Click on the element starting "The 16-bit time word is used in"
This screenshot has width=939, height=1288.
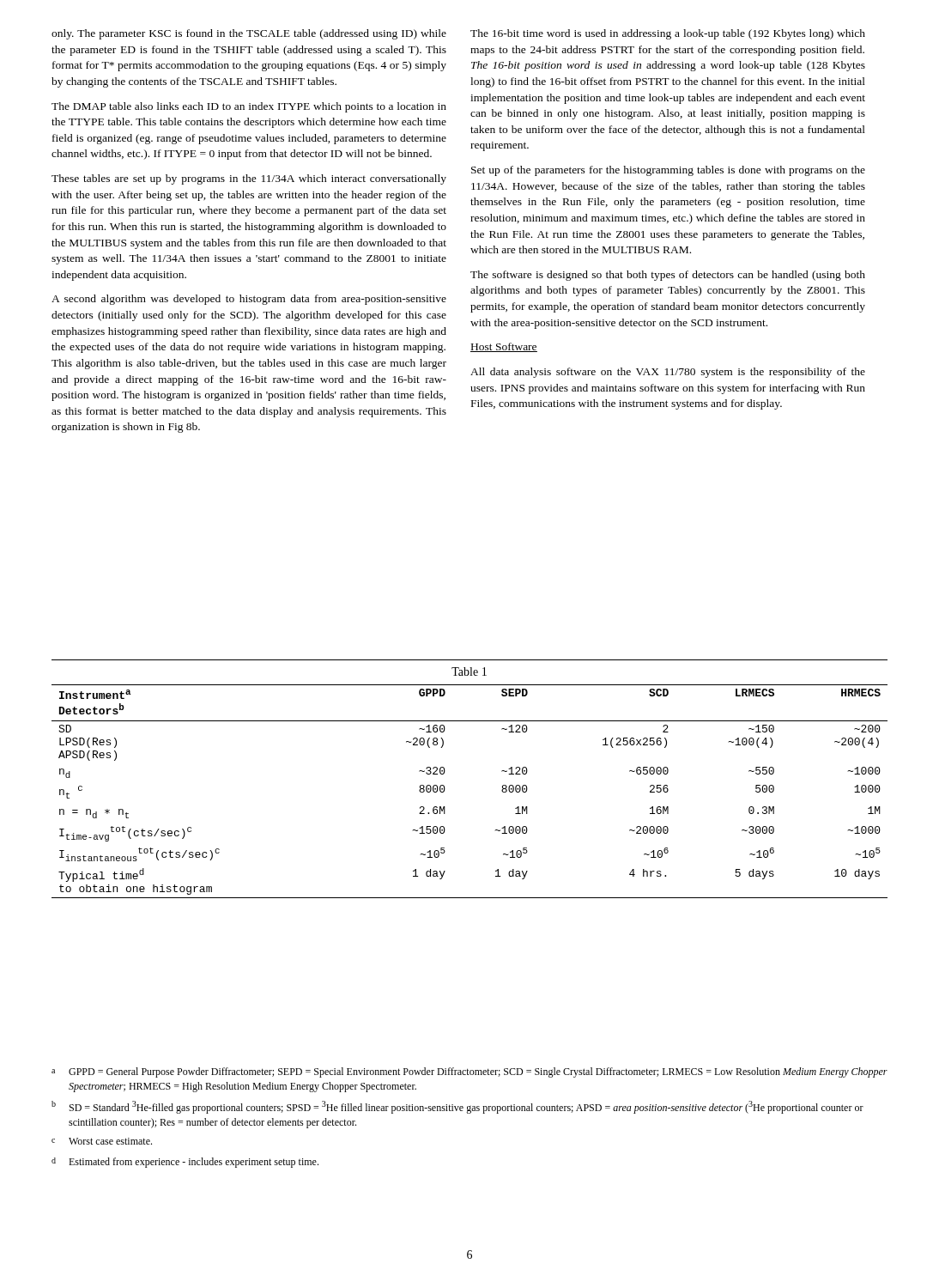tap(668, 90)
